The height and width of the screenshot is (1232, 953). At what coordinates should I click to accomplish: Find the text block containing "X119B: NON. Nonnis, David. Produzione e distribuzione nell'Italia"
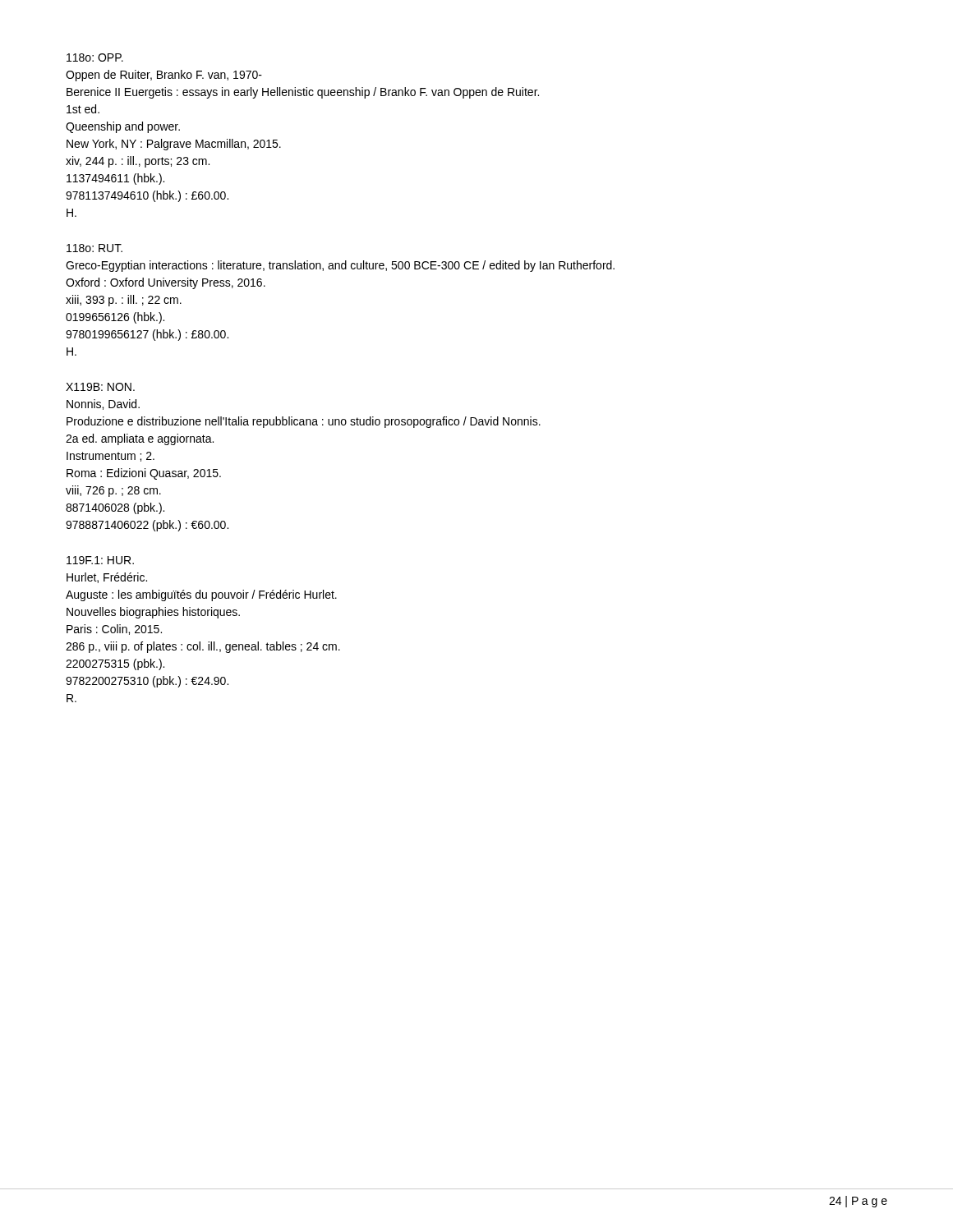pos(100,387)
